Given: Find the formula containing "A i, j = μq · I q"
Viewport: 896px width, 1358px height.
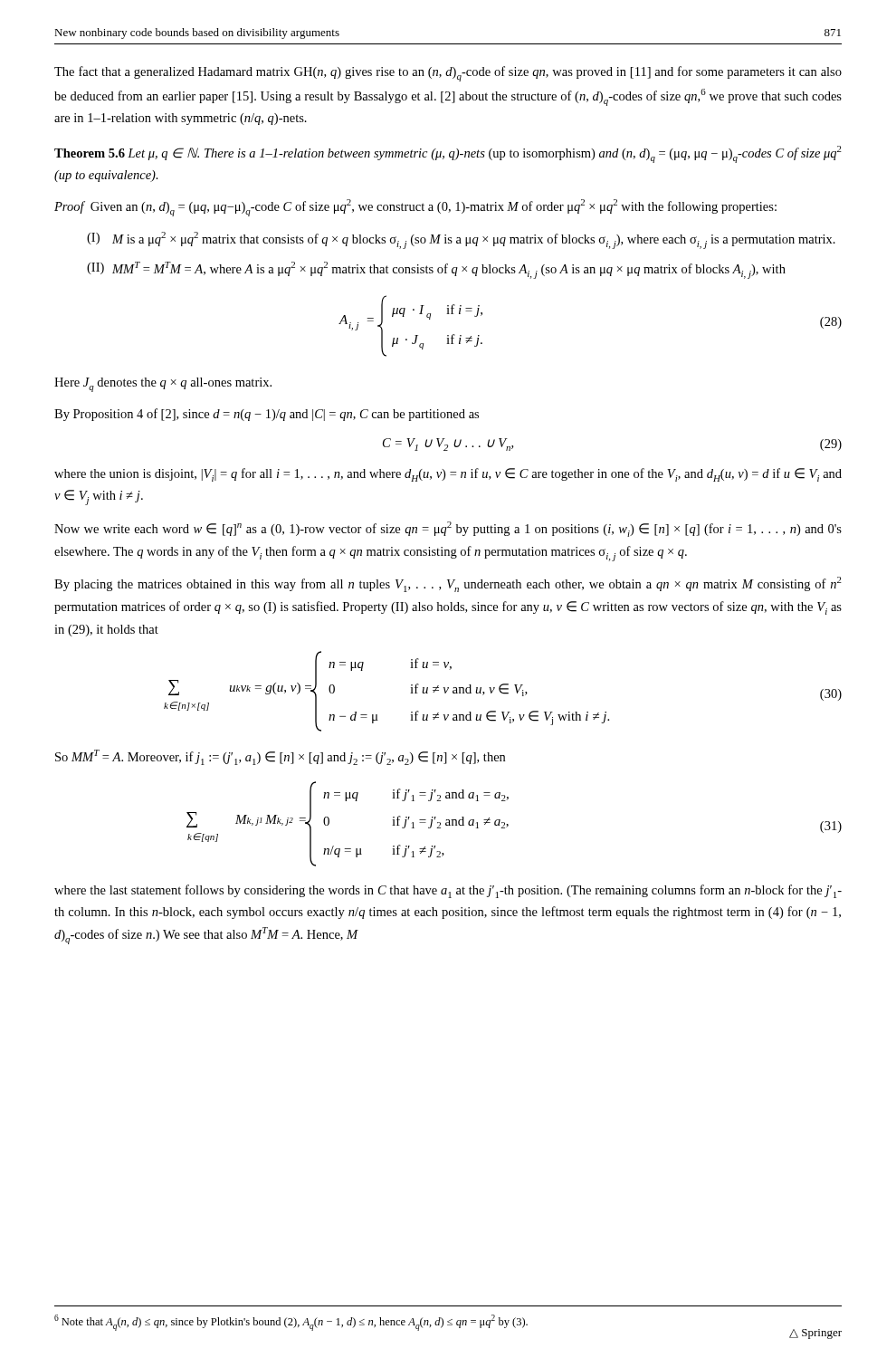Looking at the screenshot, I should pos(484,328).
